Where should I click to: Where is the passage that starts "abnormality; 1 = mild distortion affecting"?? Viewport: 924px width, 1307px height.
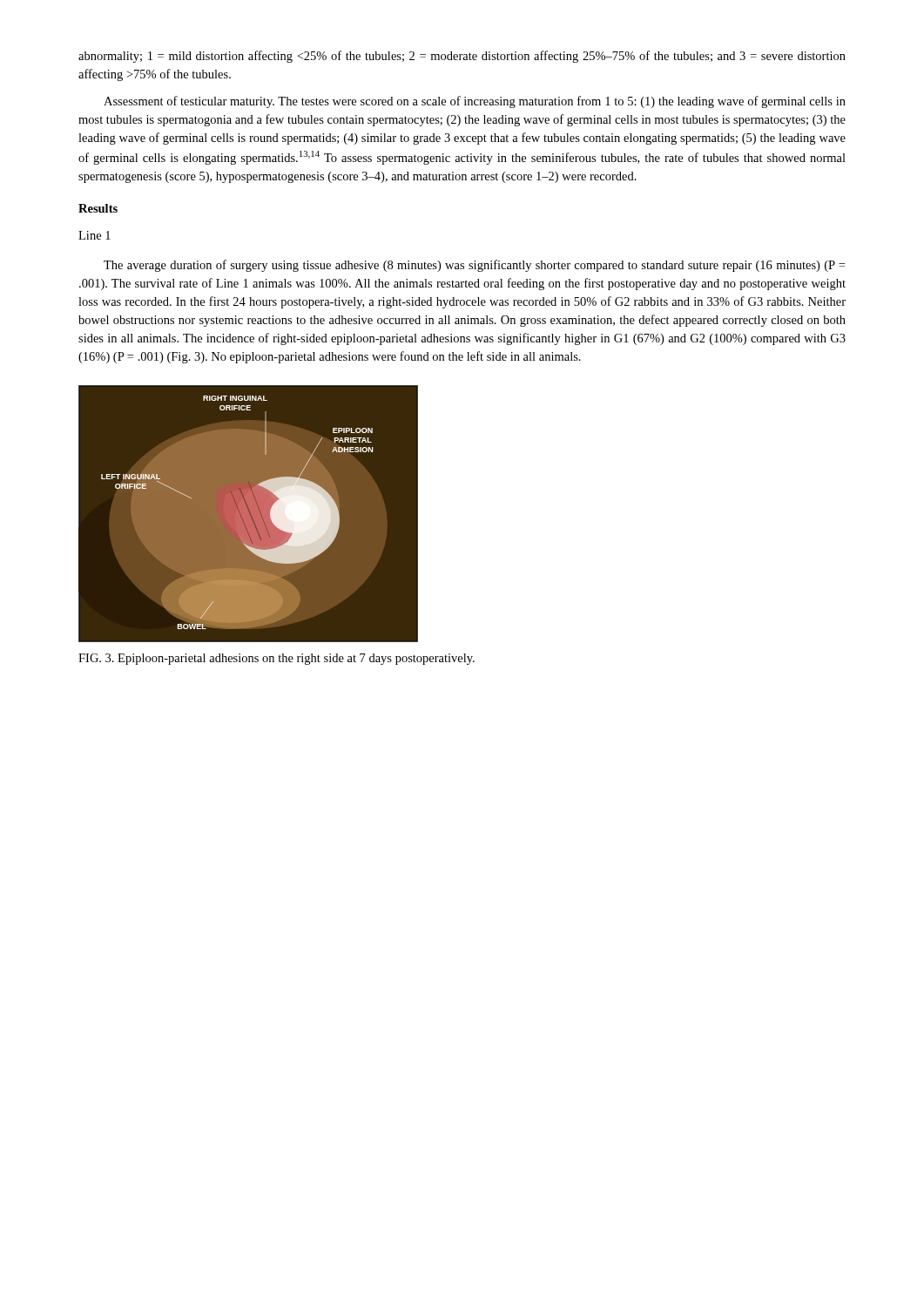click(462, 65)
